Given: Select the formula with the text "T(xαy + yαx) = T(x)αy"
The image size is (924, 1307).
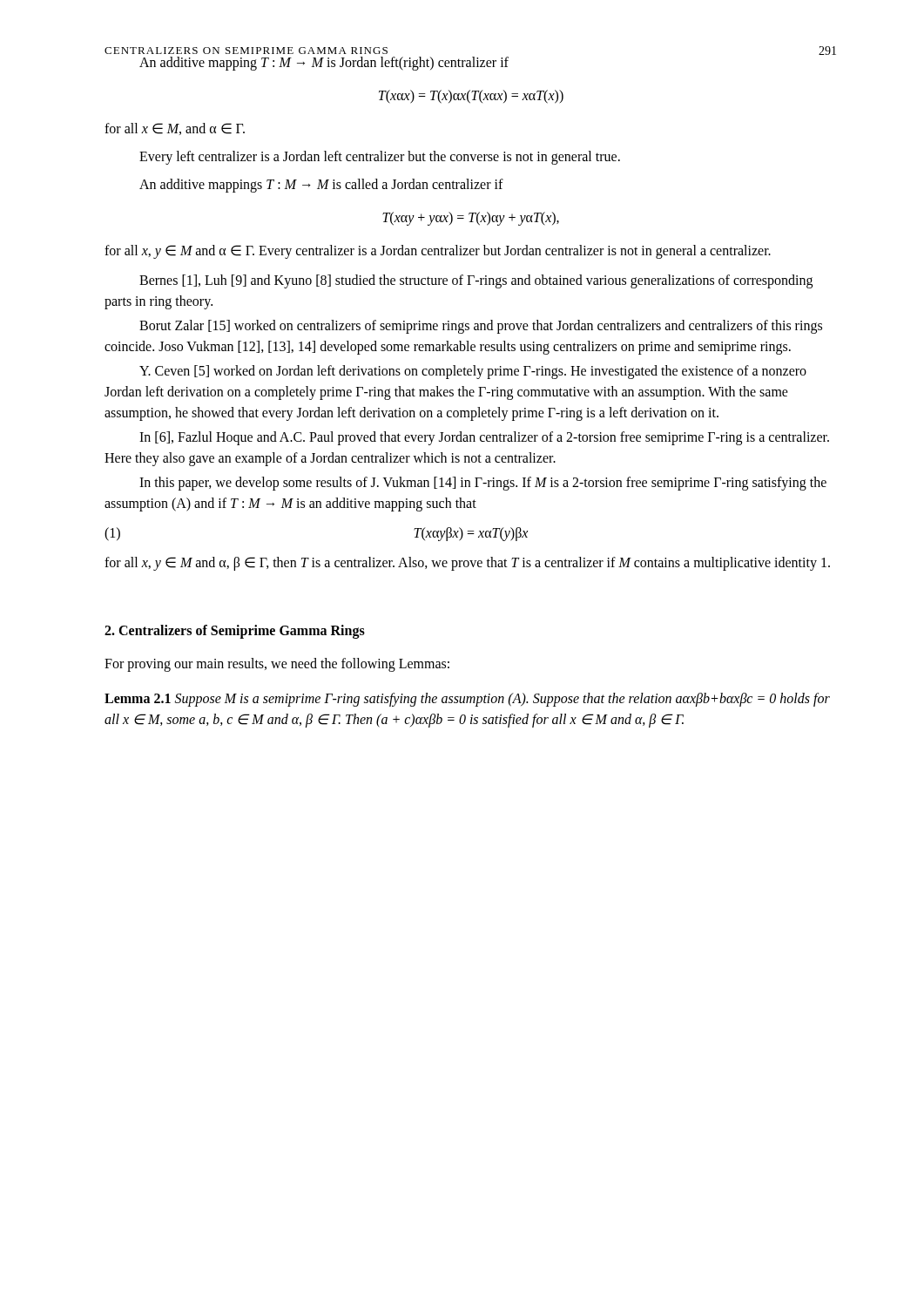Looking at the screenshot, I should [471, 217].
